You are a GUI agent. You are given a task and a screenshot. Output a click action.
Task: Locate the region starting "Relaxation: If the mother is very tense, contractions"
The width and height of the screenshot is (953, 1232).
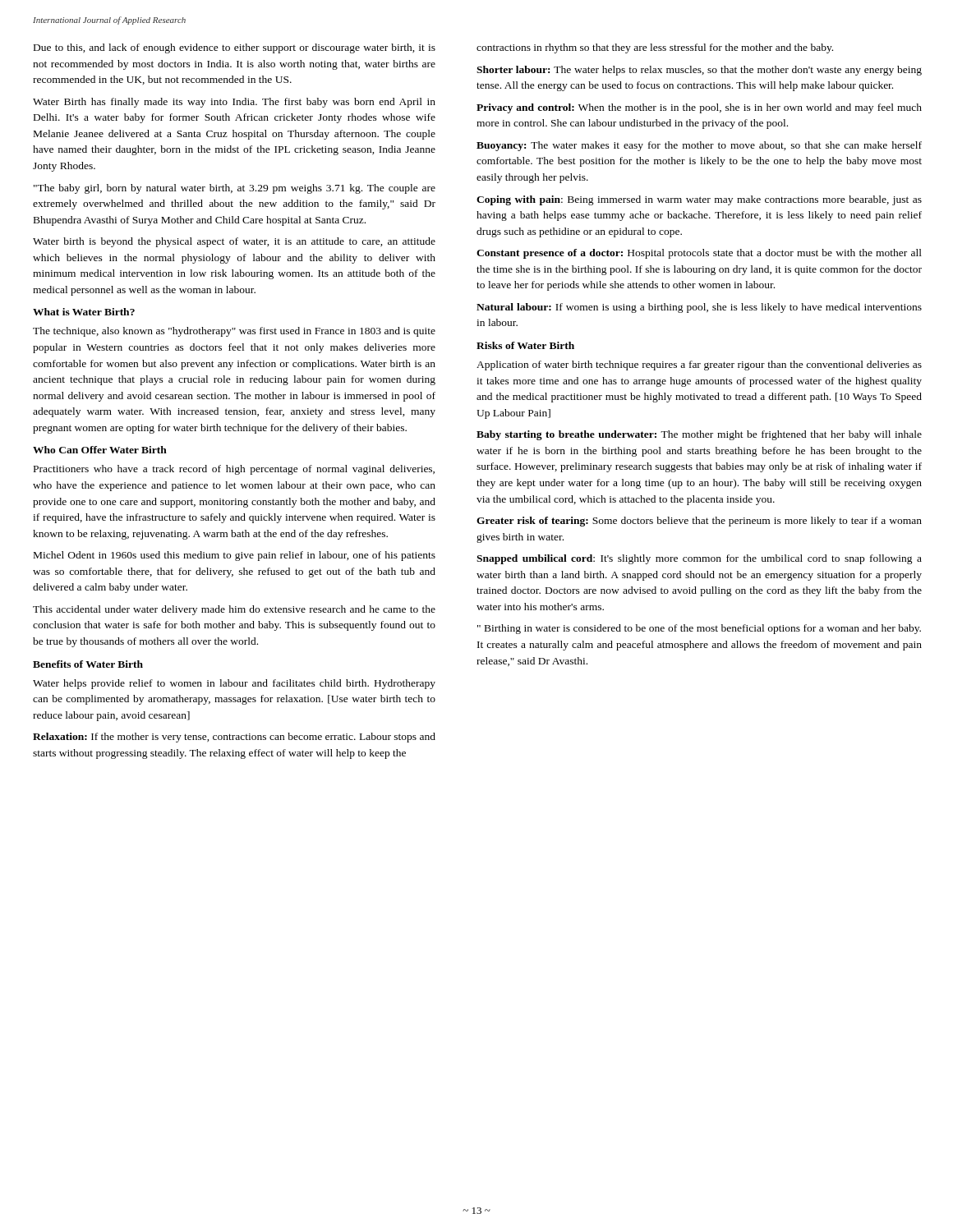tap(234, 745)
